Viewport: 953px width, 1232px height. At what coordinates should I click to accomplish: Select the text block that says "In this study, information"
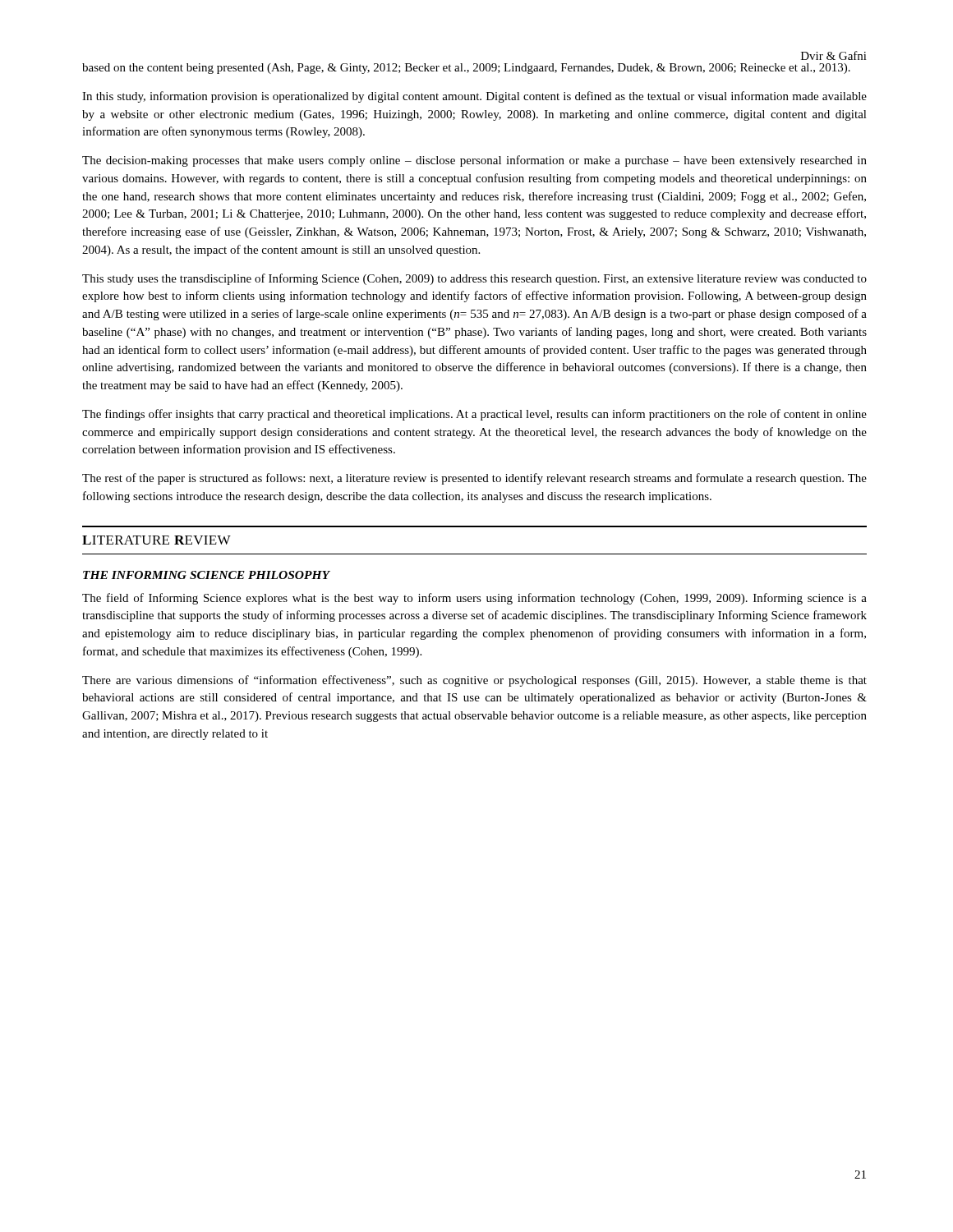click(474, 114)
